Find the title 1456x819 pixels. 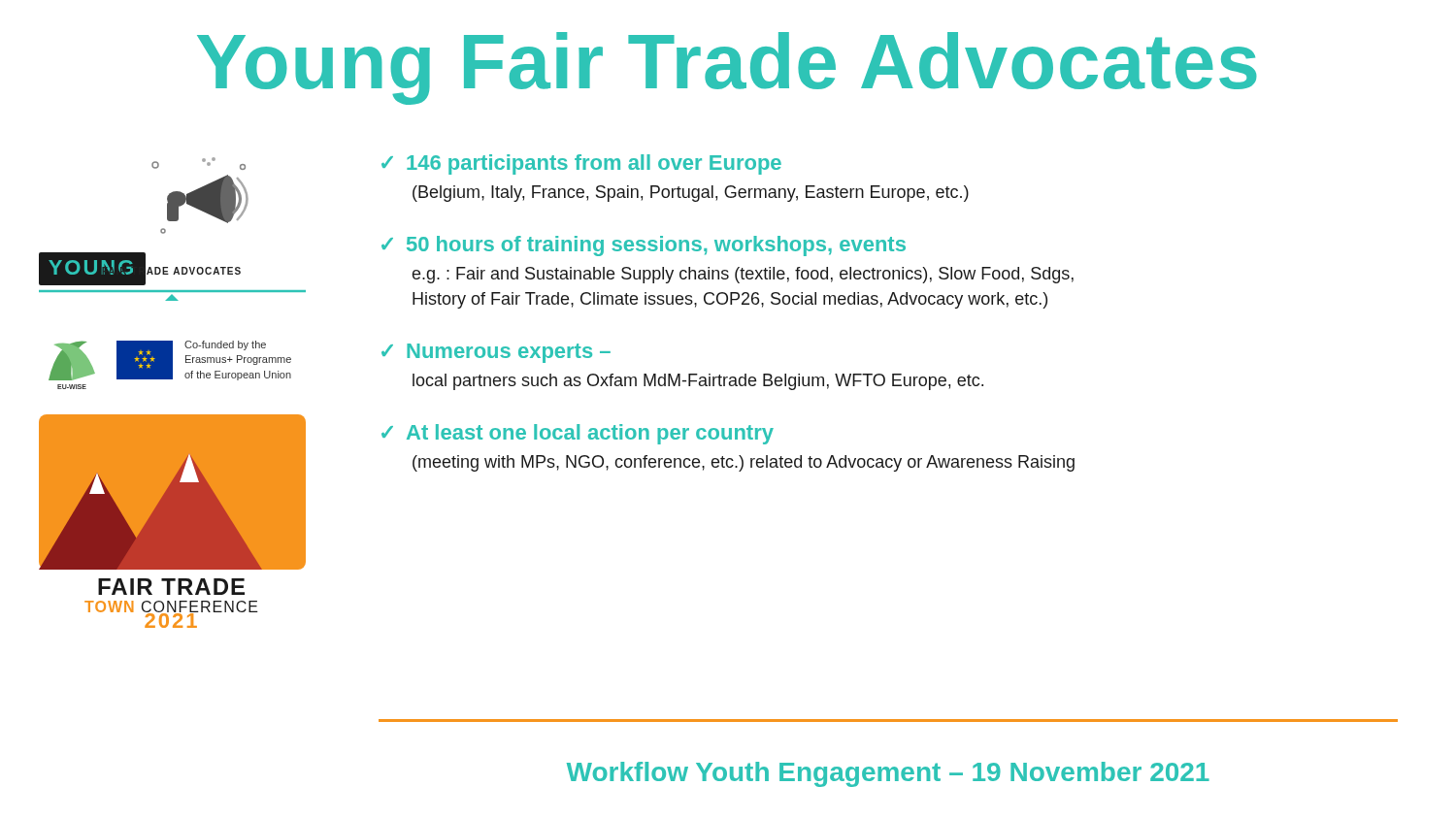point(728,62)
